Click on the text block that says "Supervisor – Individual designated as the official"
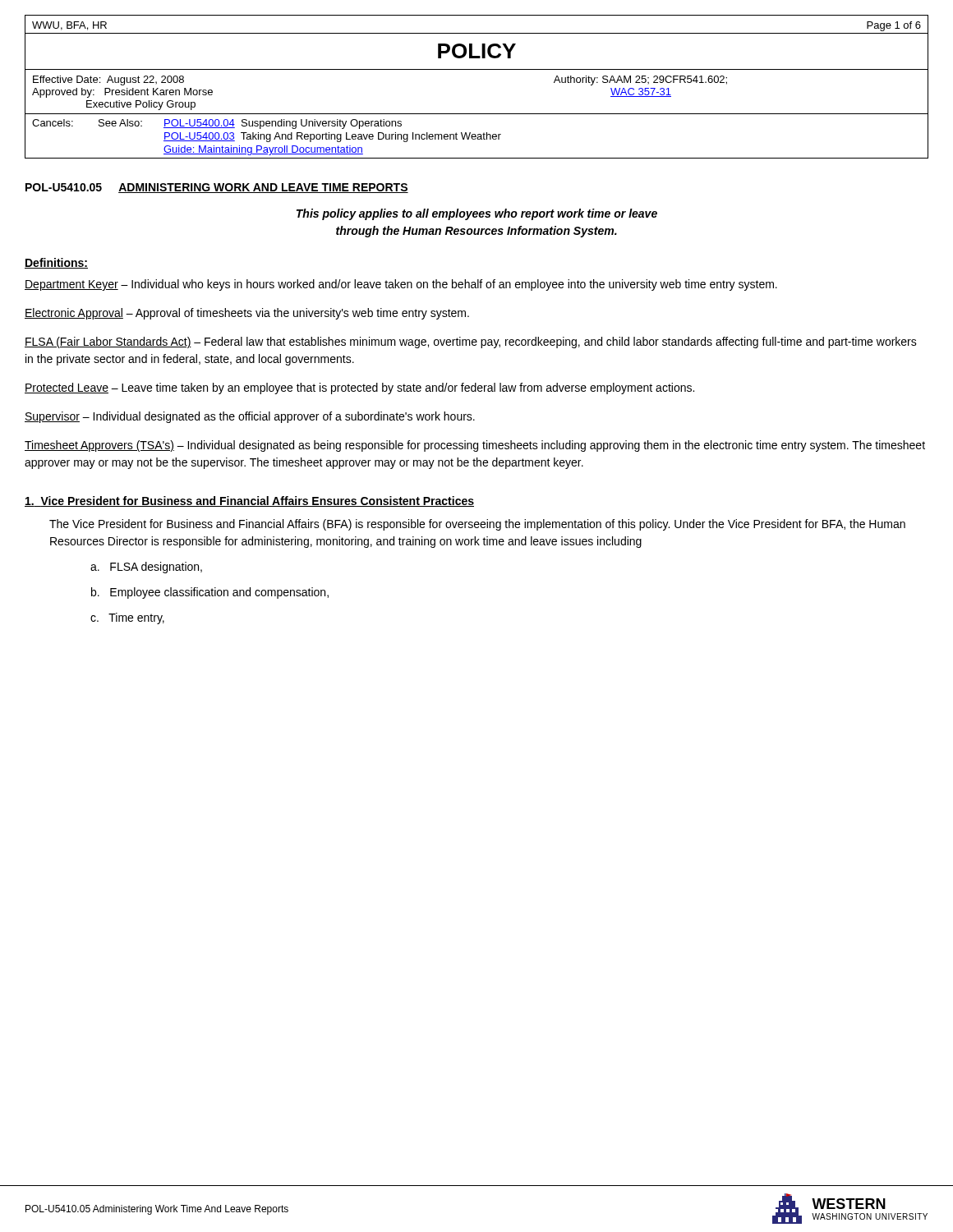The image size is (953, 1232). click(250, 416)
